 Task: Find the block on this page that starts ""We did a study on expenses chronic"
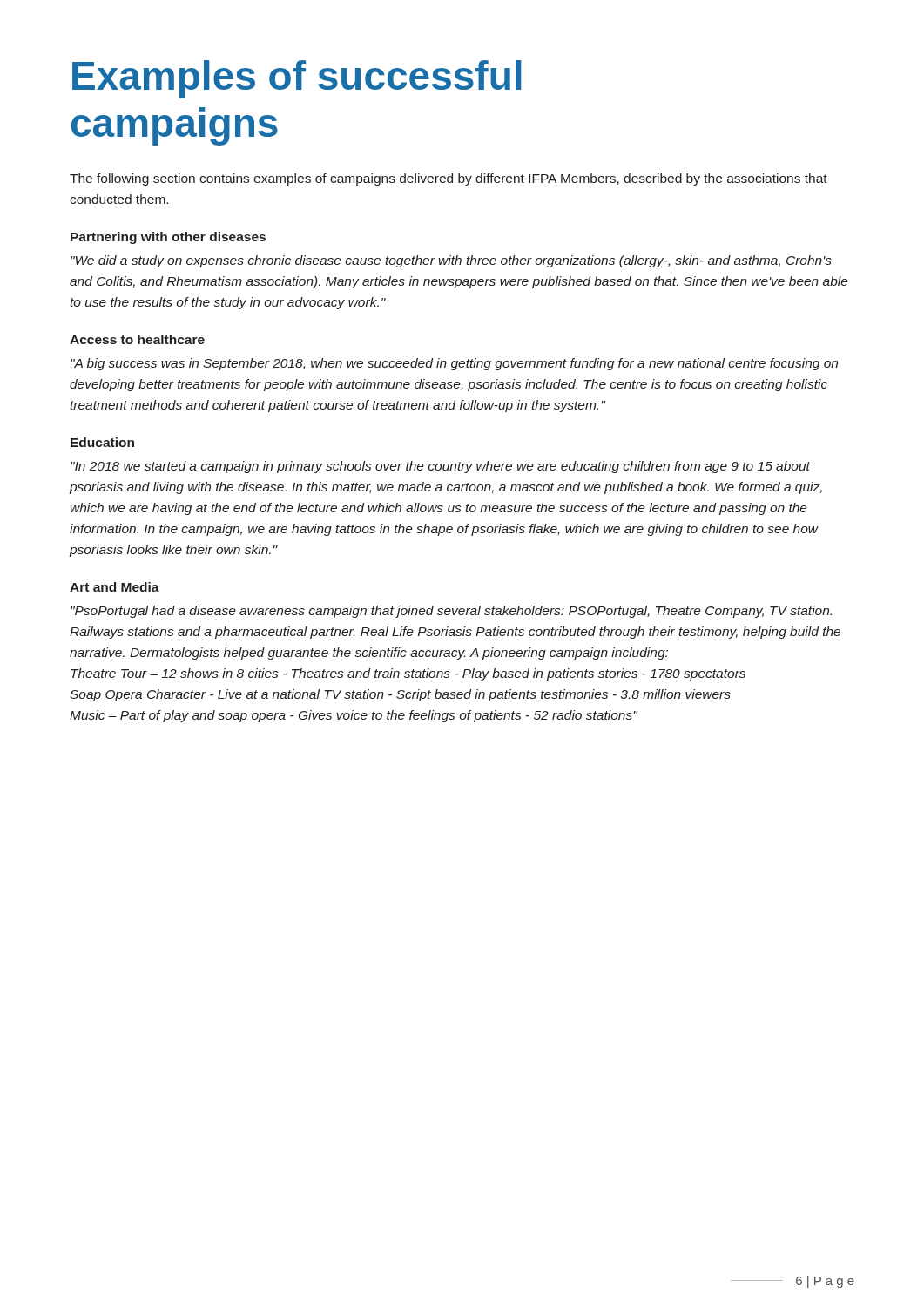(459, 281)
